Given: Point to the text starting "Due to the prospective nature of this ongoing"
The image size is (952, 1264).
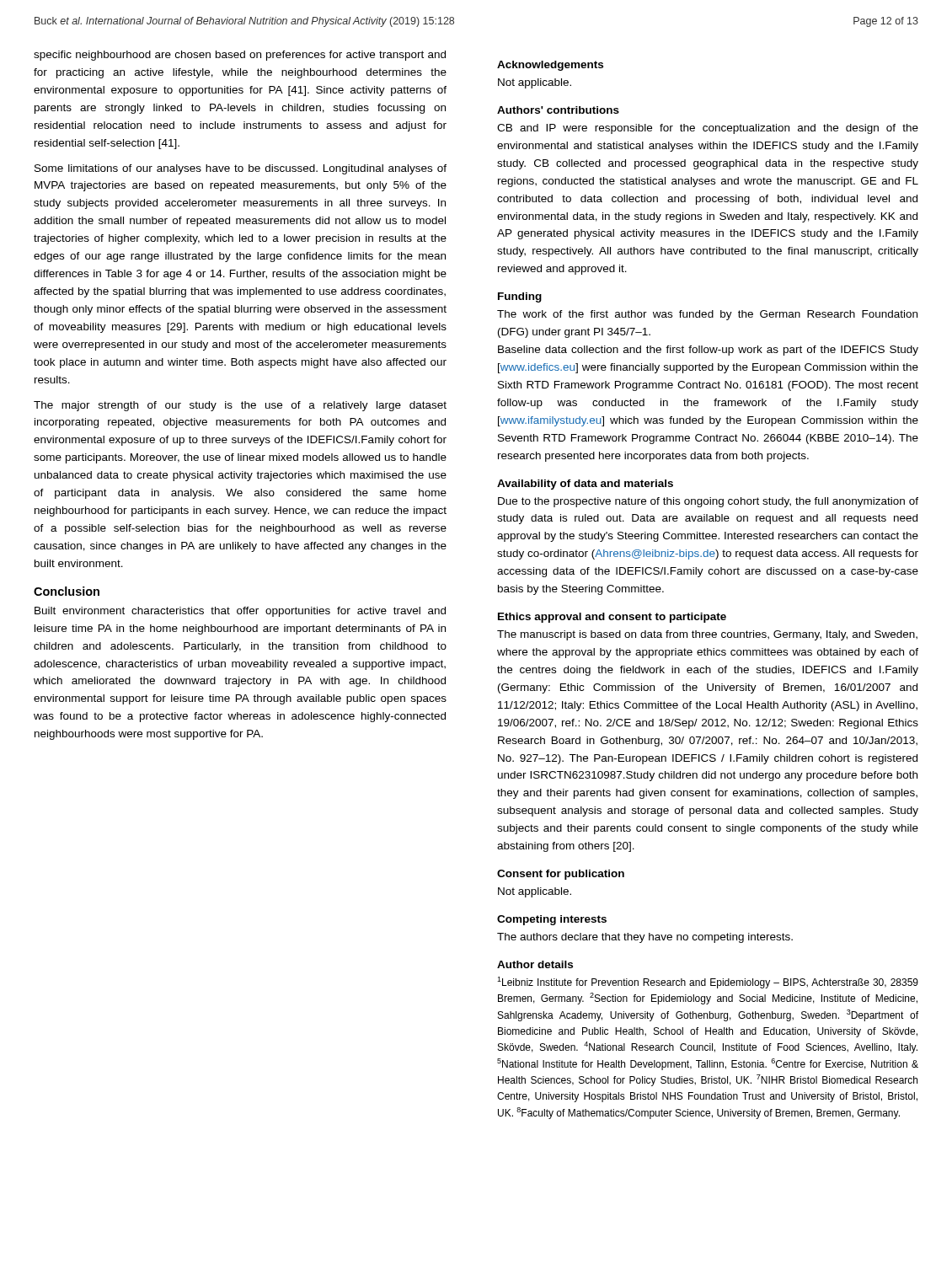Looking at the screenshot, I should click(708, 545).
